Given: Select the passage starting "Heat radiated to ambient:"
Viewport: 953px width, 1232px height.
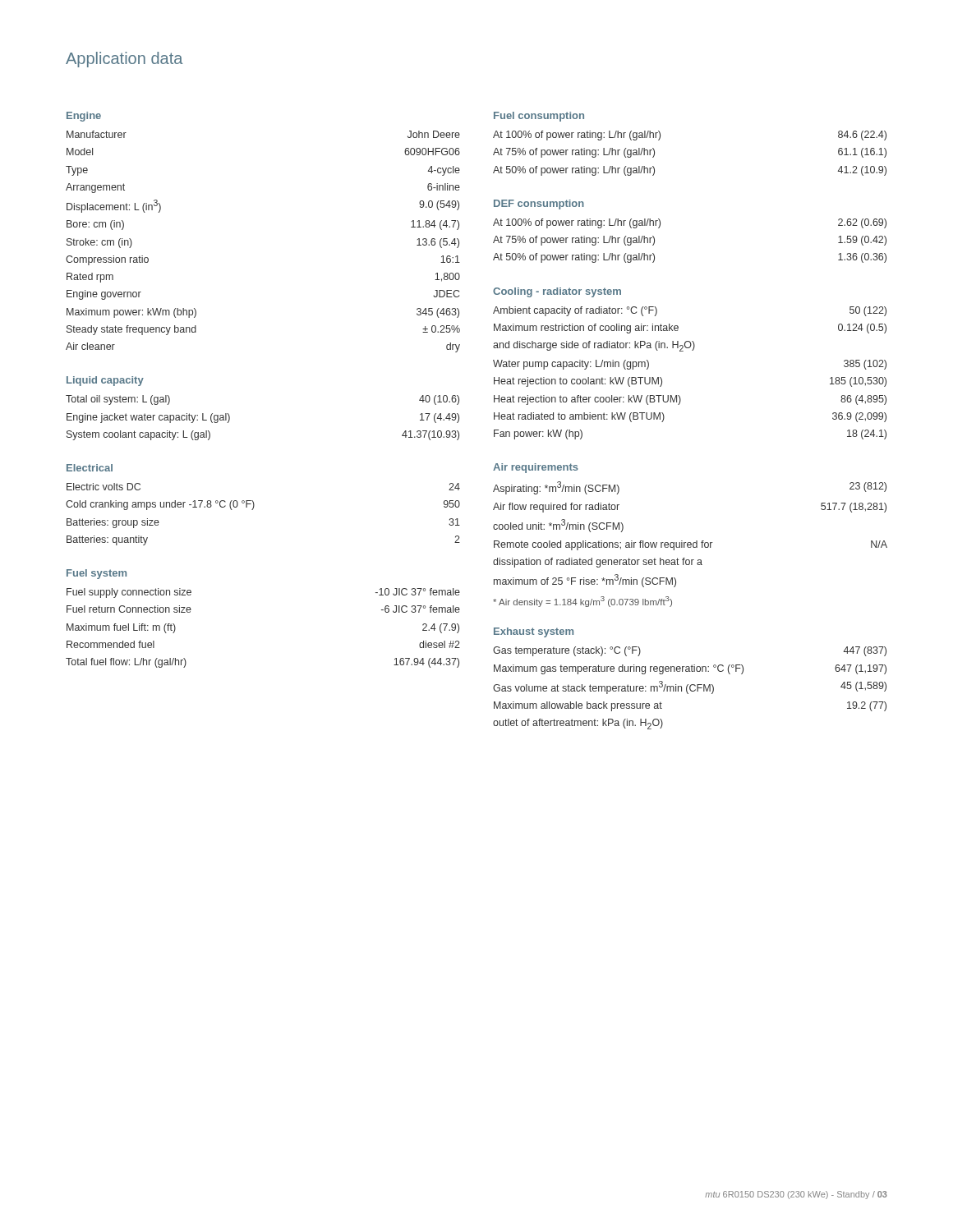Looking at the screenshot, I should [575, 417].
